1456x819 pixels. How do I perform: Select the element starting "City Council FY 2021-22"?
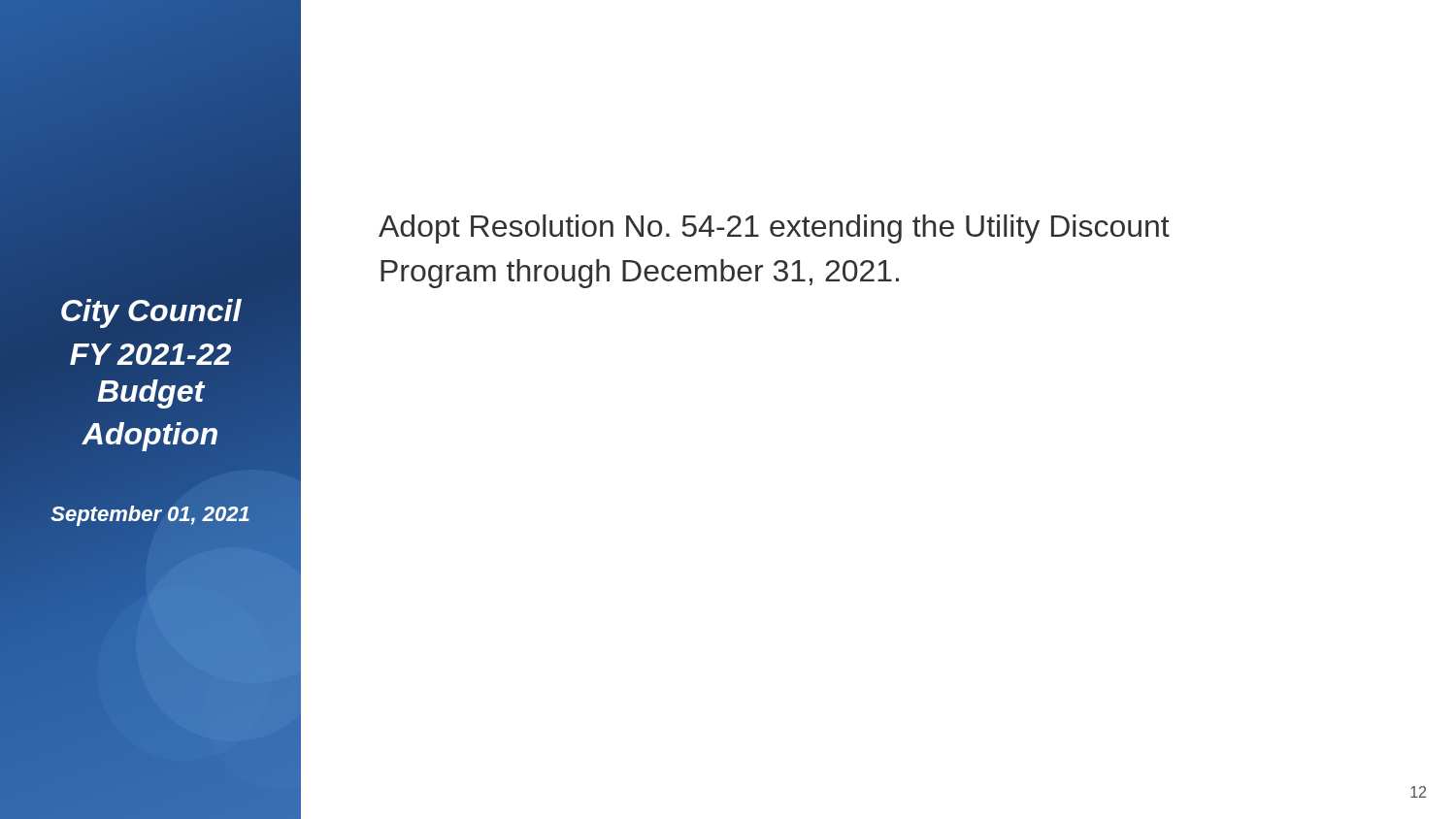tap(150, 373)
